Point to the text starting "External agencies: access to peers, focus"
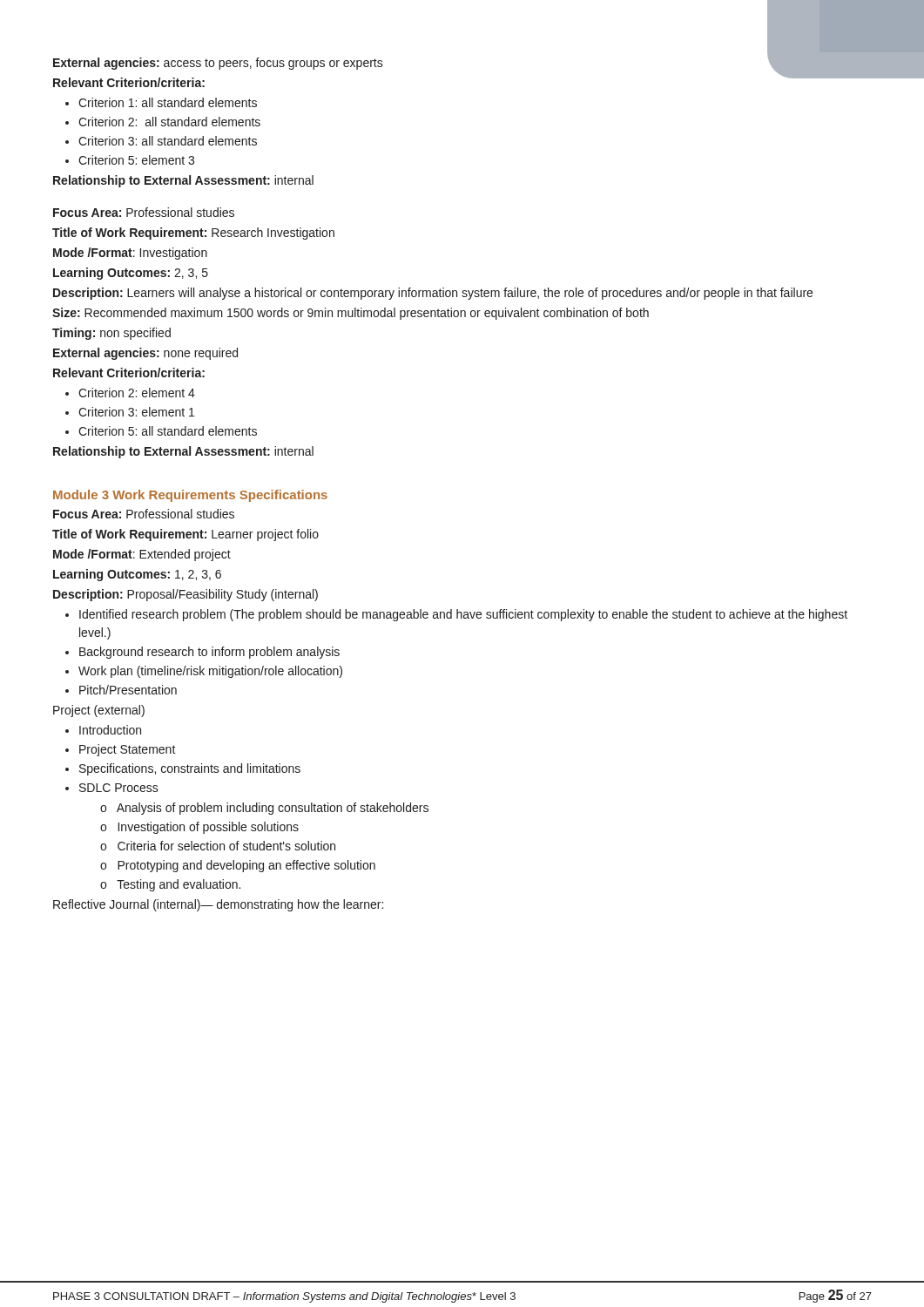 218,63
